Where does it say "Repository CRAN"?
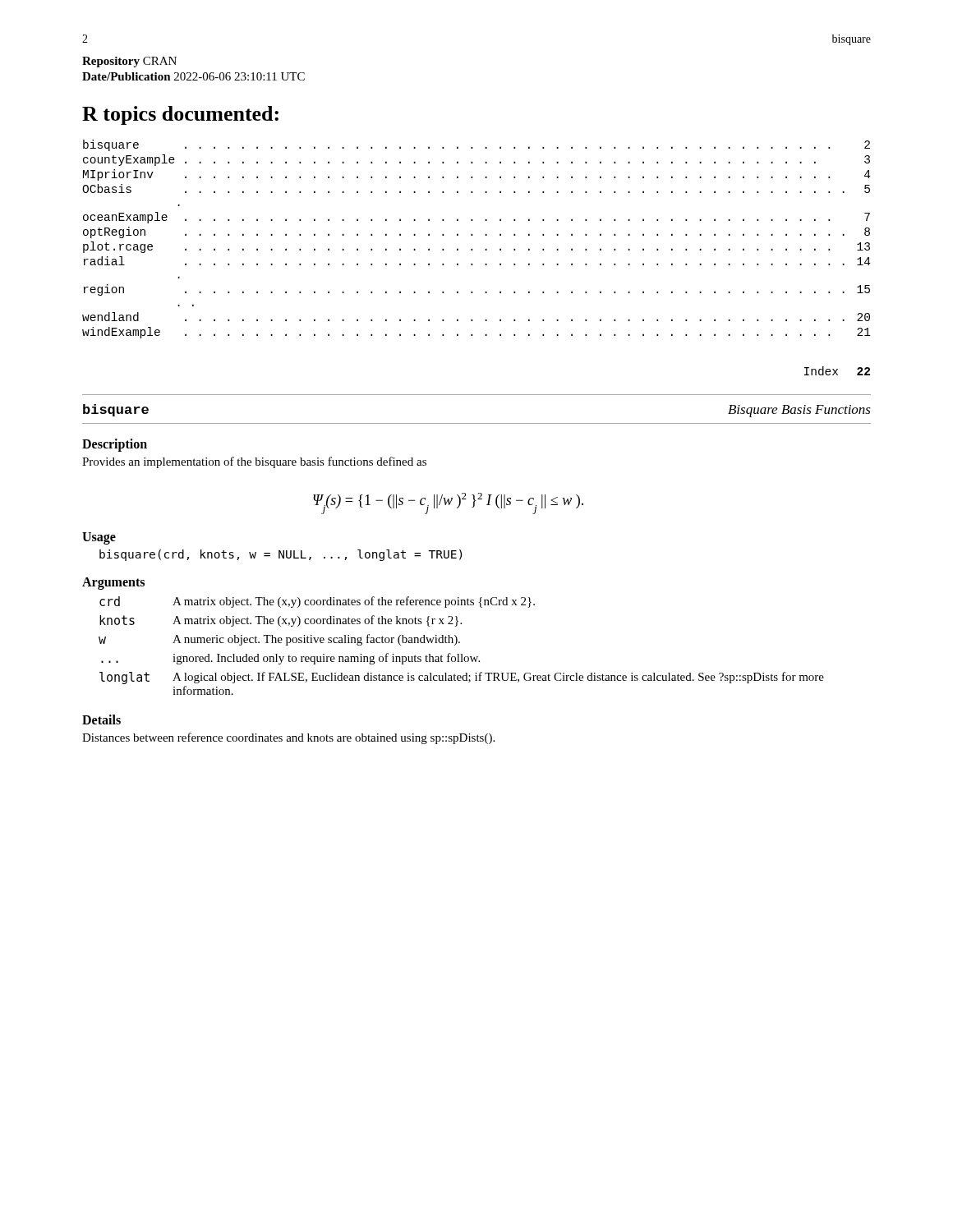 [130, 61]
